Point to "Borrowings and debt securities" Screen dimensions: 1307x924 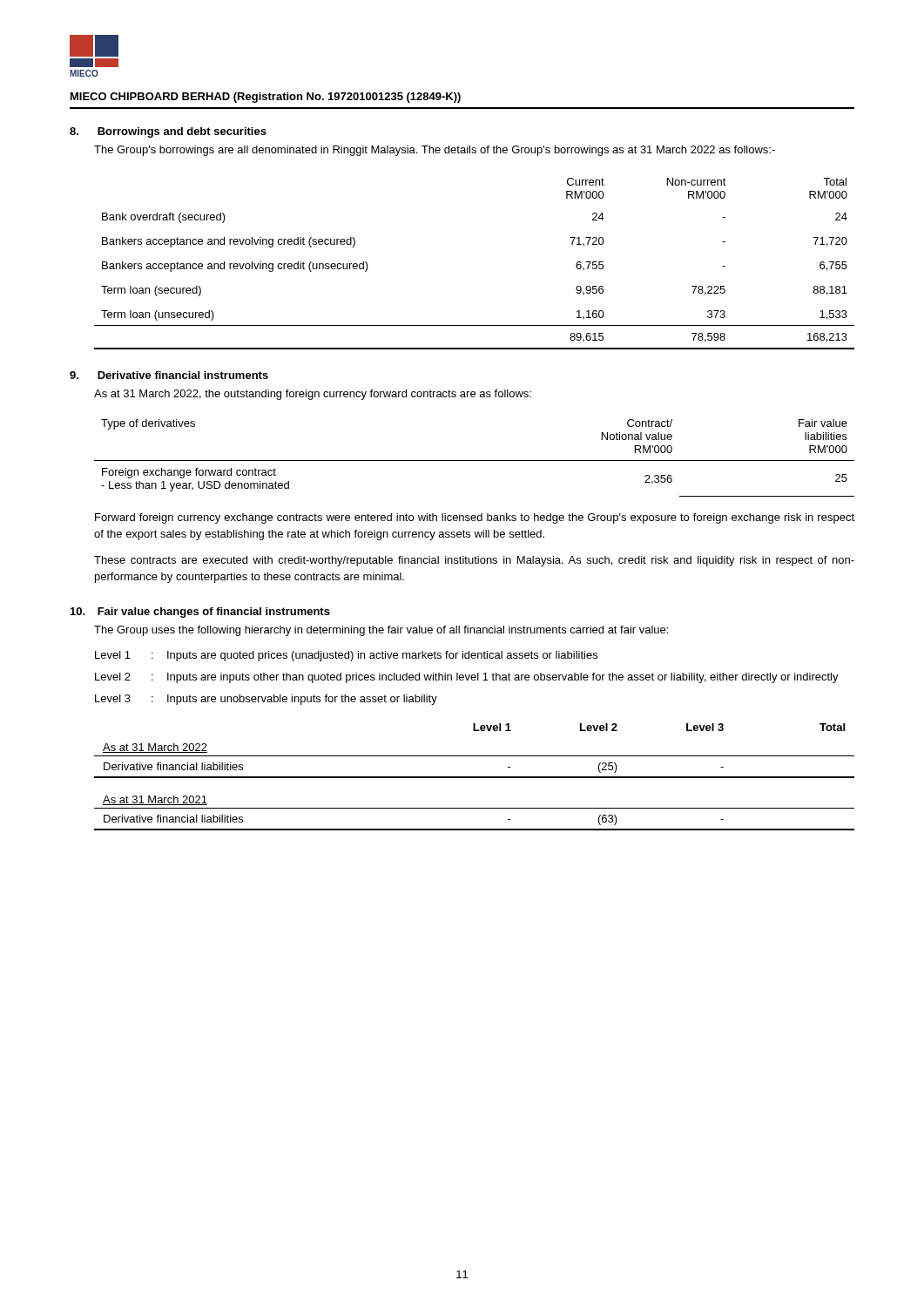182,131
